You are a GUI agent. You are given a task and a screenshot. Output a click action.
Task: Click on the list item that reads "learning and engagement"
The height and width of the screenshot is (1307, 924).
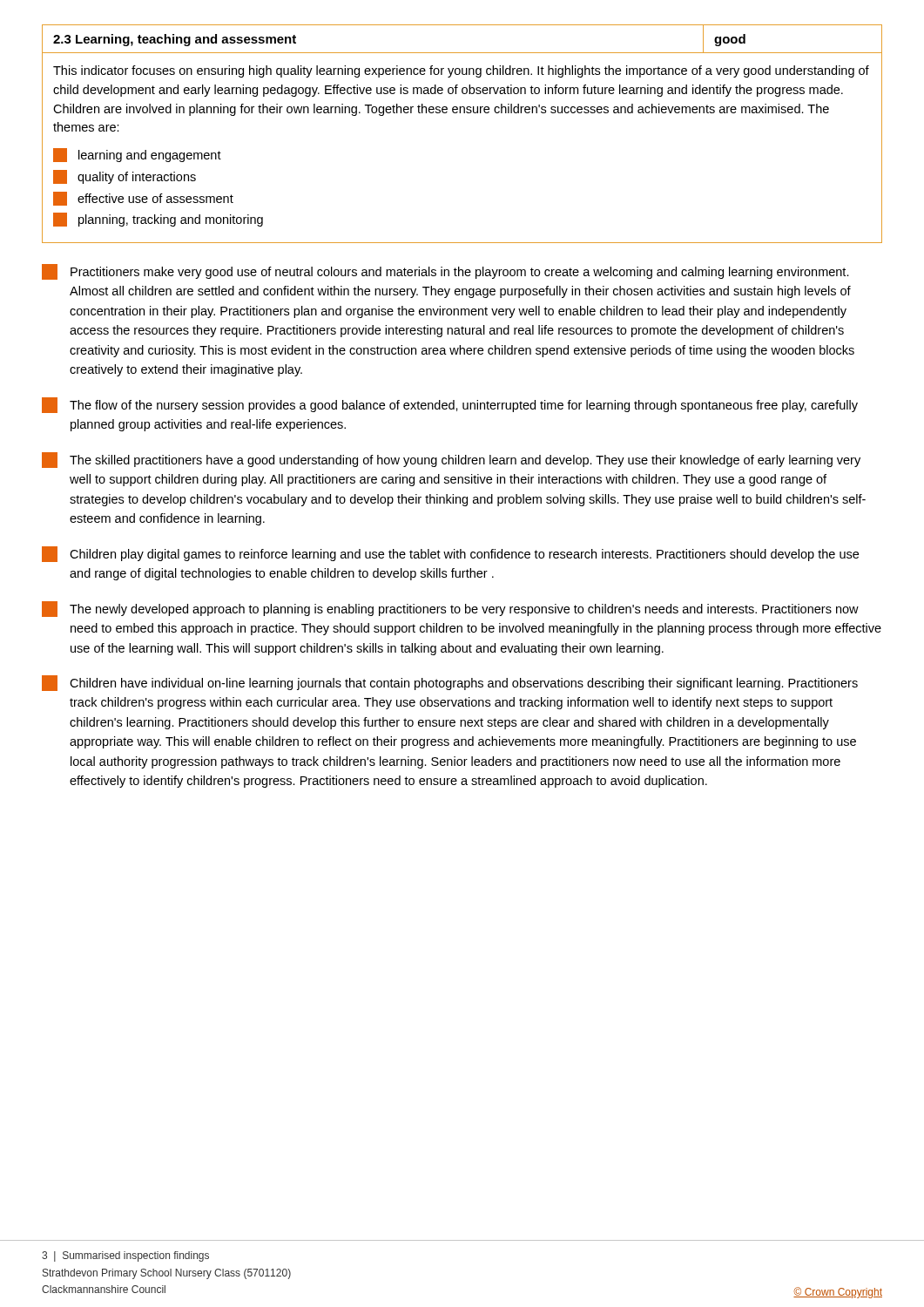(x=137, y=155)
